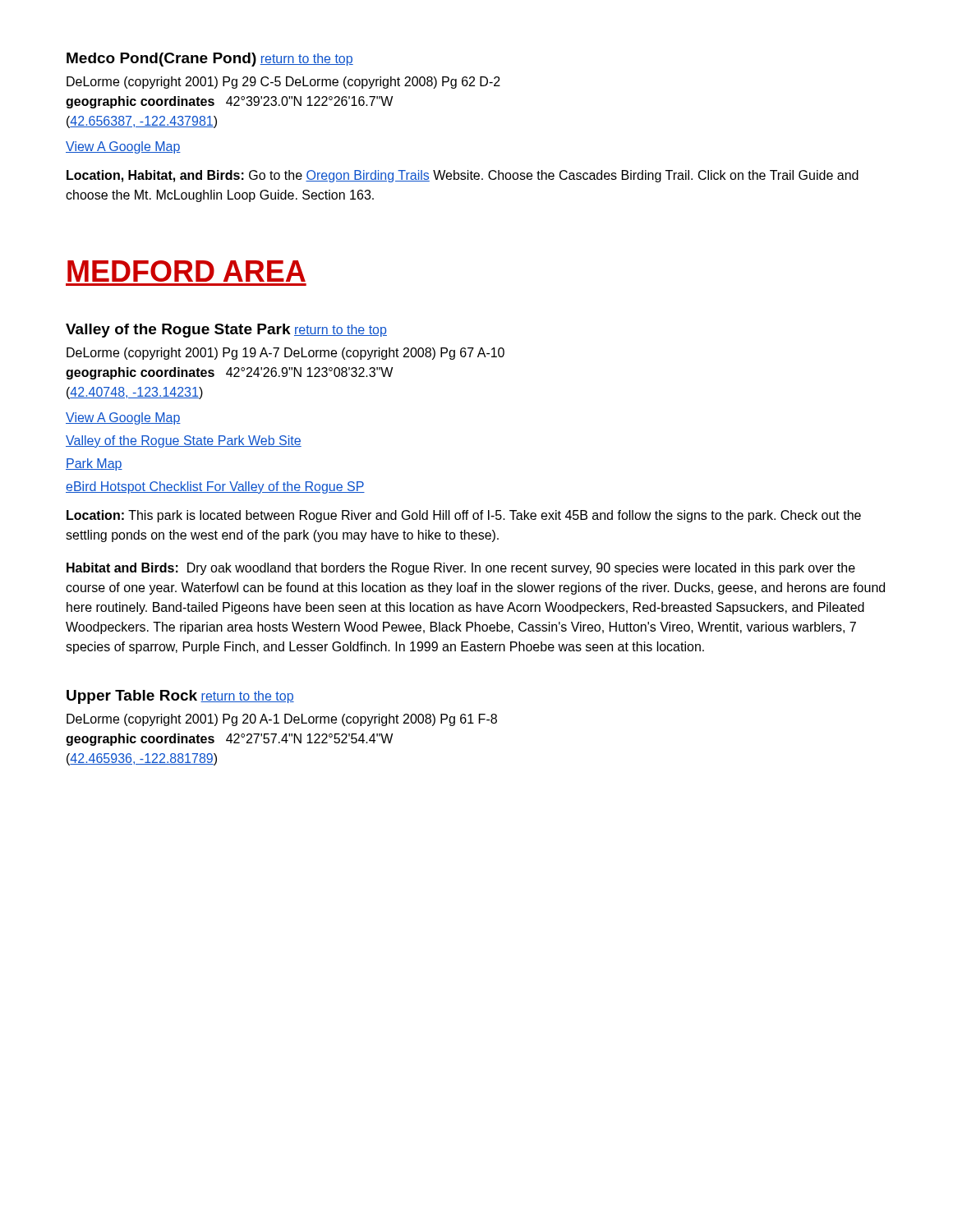Navigate to the region starting "Valley of the Rogue State Park return to"

click(226, 329)
